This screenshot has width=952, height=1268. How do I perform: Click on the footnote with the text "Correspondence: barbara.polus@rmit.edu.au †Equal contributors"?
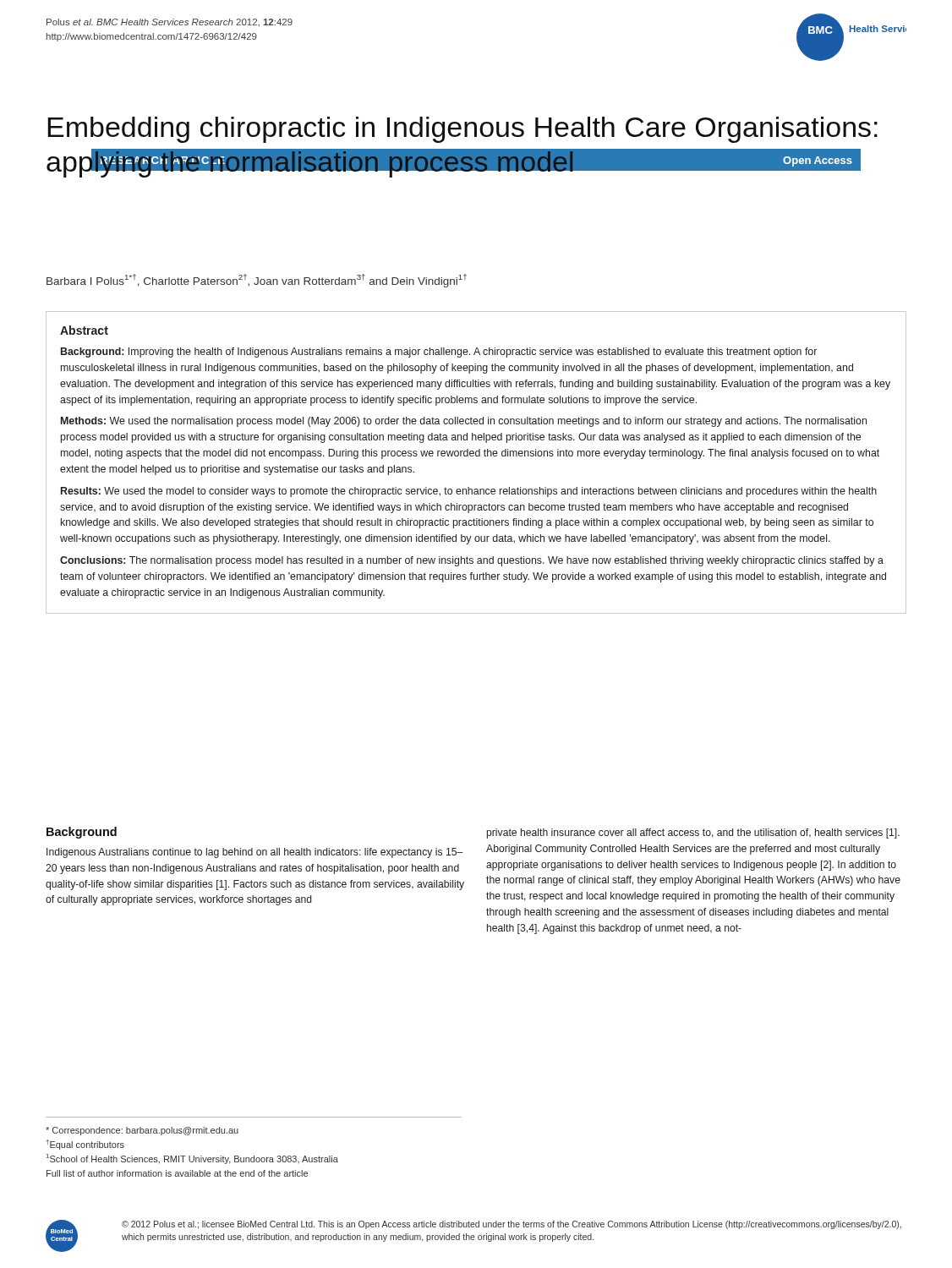(x=254, y=1152)
